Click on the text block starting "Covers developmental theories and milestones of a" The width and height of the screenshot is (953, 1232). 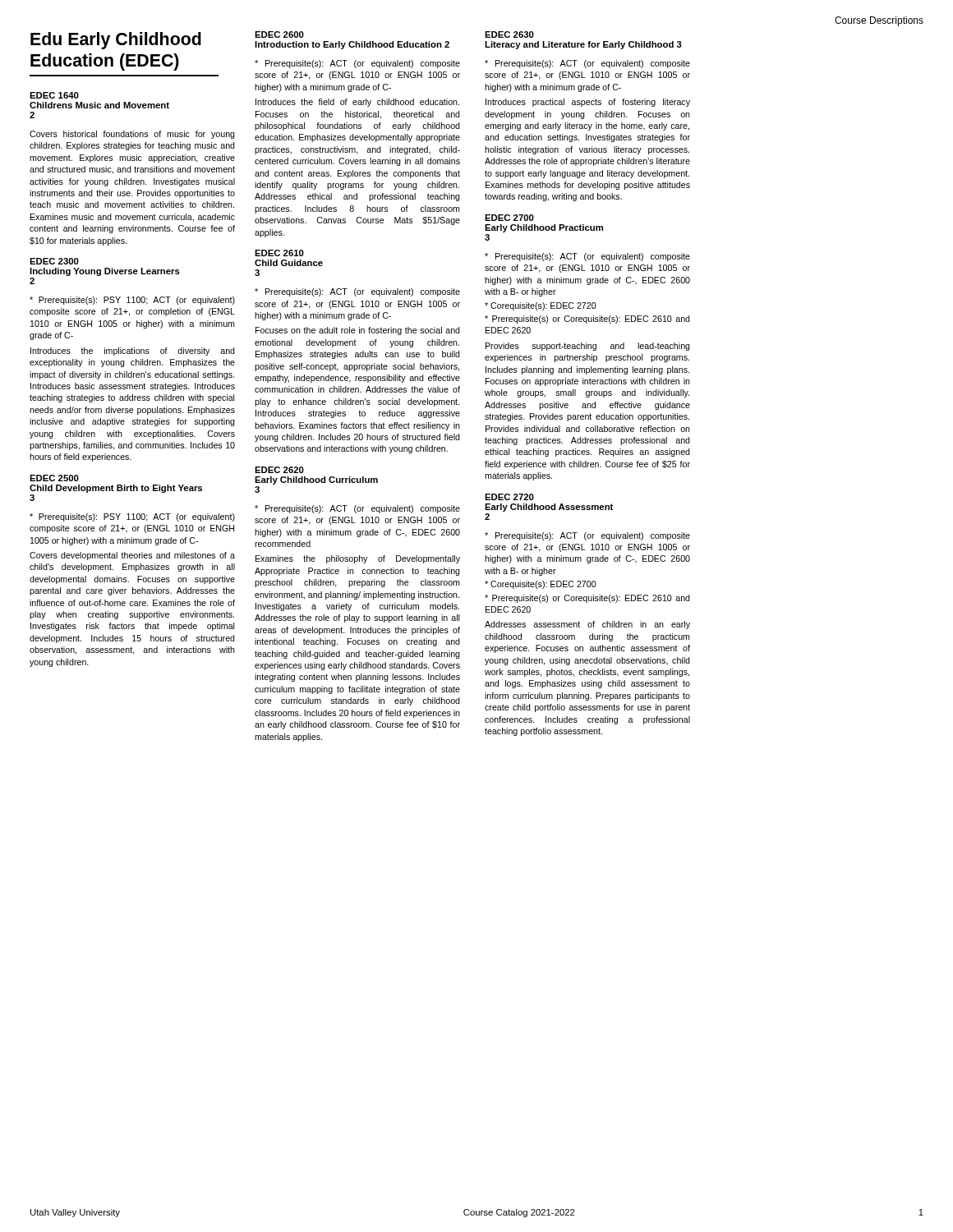click(132, 608)
